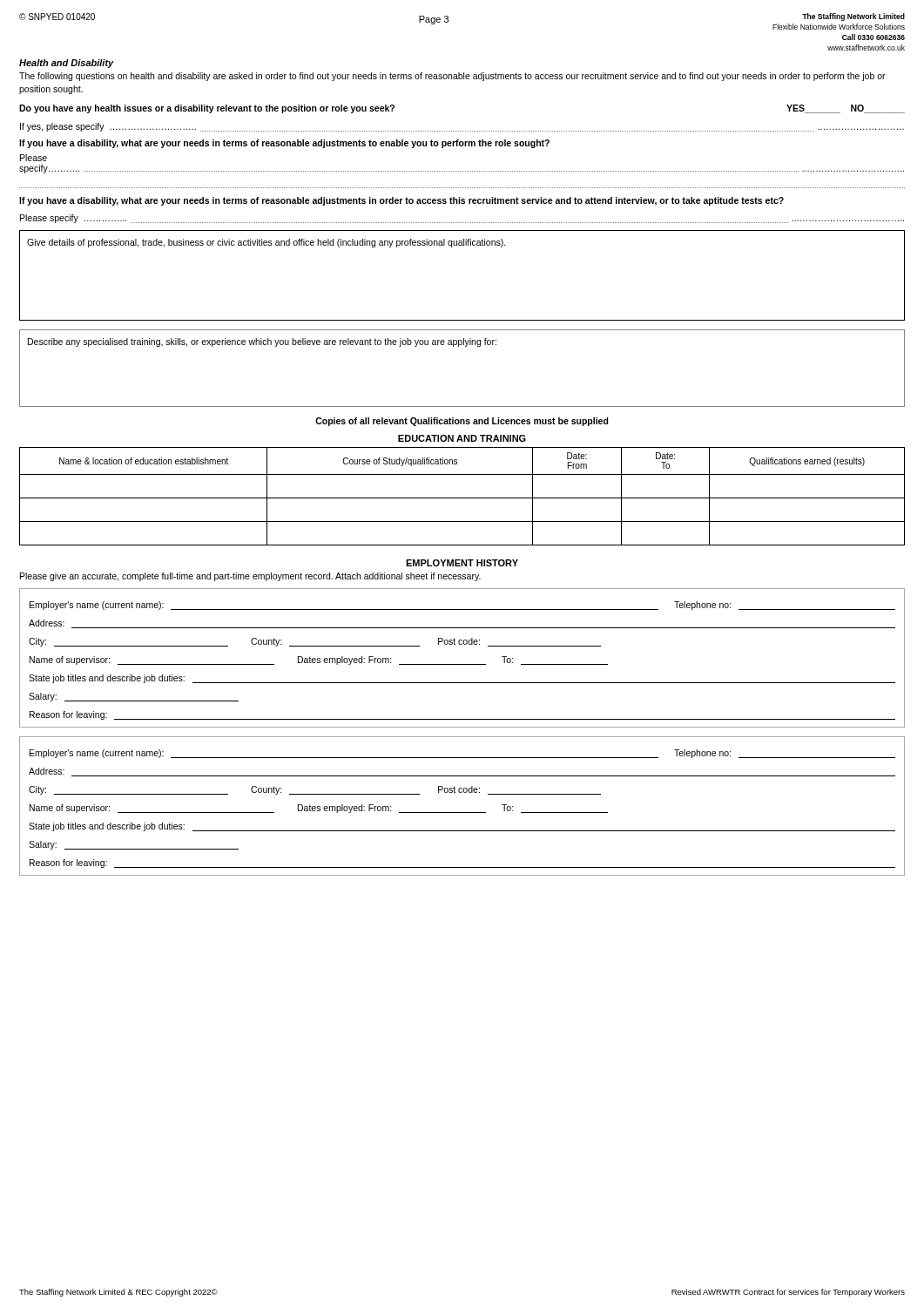Locate the text block containing "Do you have any"
The height and width of the screenshot is (1307, 924).
pos(209,108)
